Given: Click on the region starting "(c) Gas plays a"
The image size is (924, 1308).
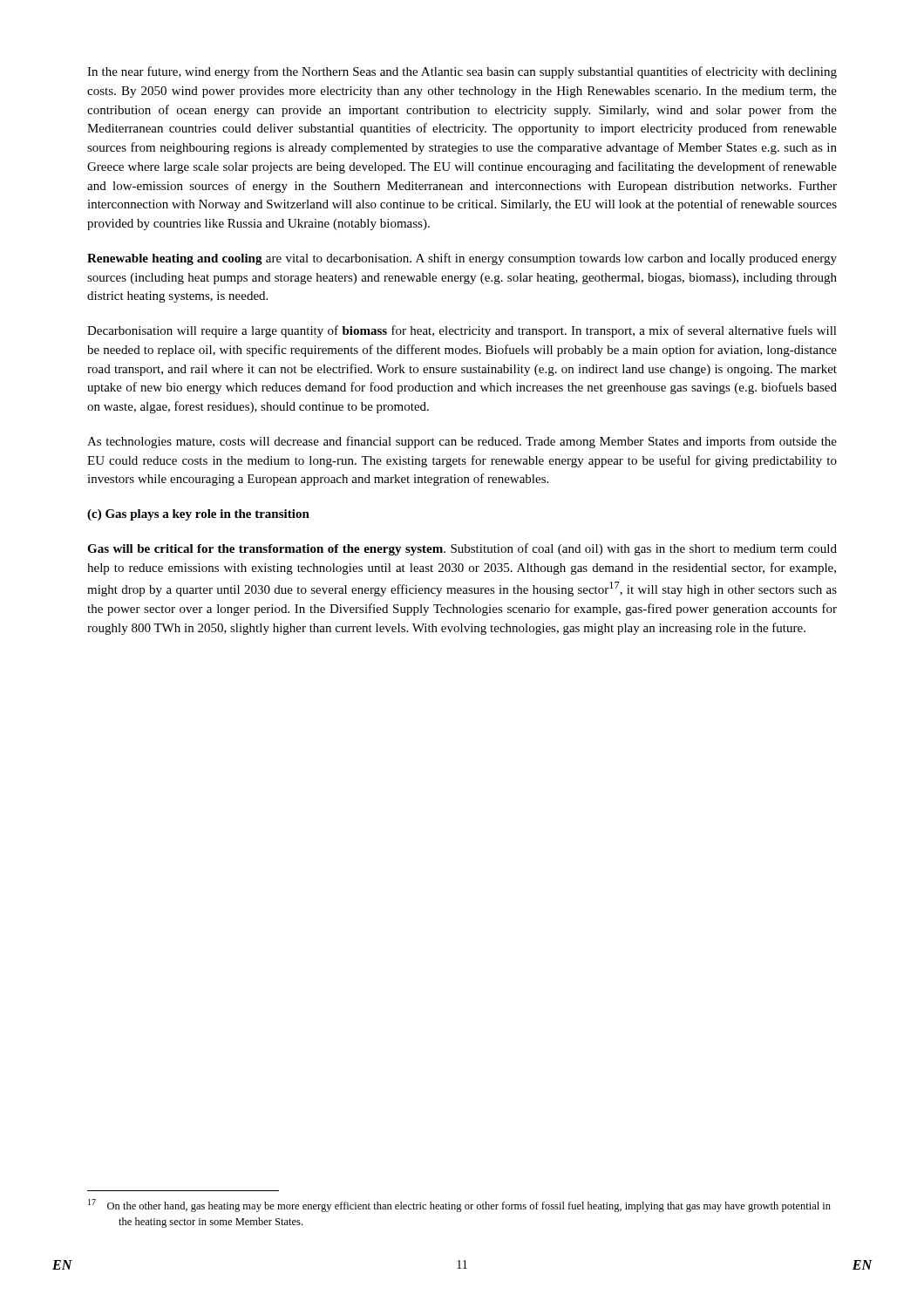Looking at the screenshot, I should [198, 514].
